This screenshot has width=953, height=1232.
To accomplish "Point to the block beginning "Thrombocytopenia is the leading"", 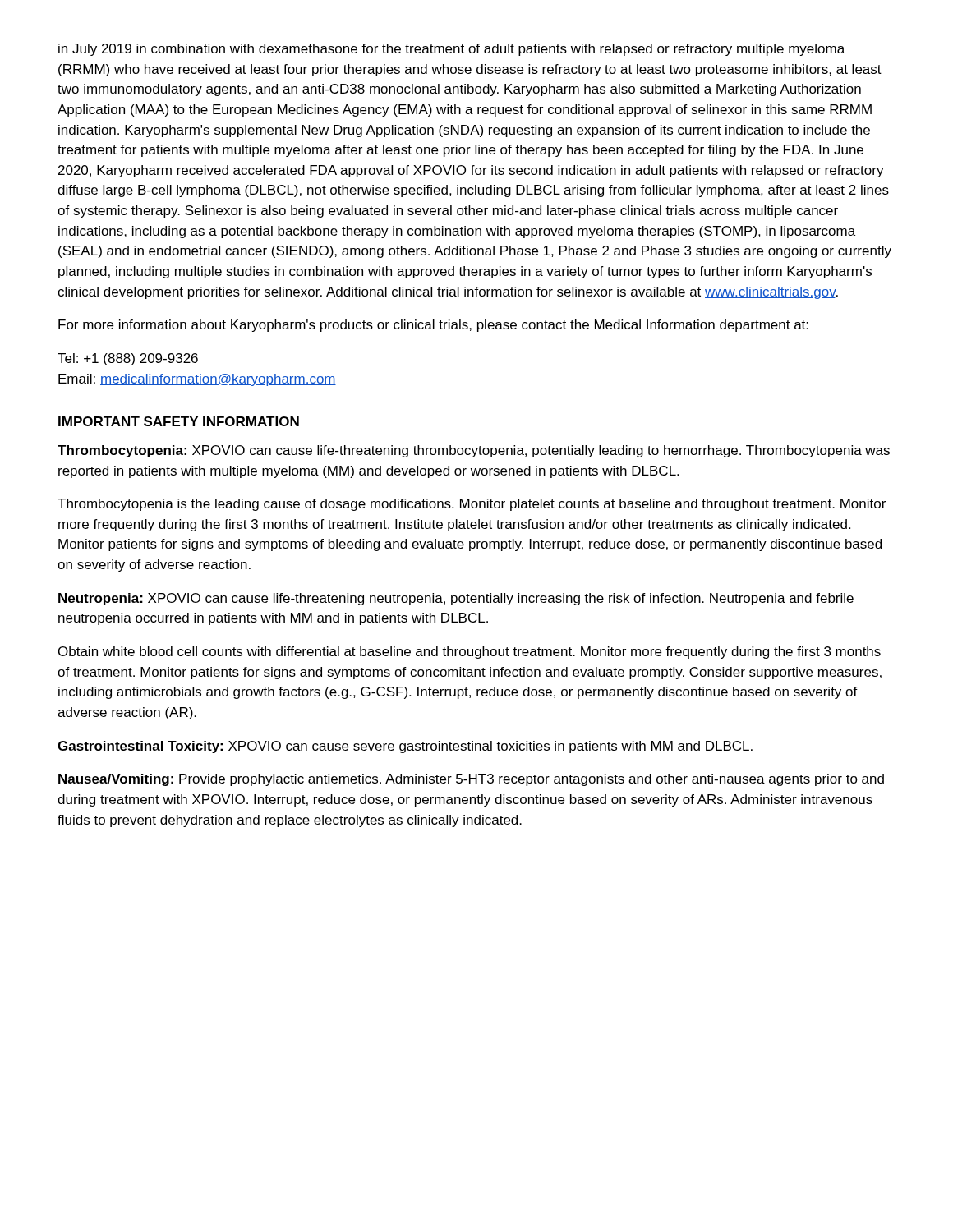I will pos(472,534).
